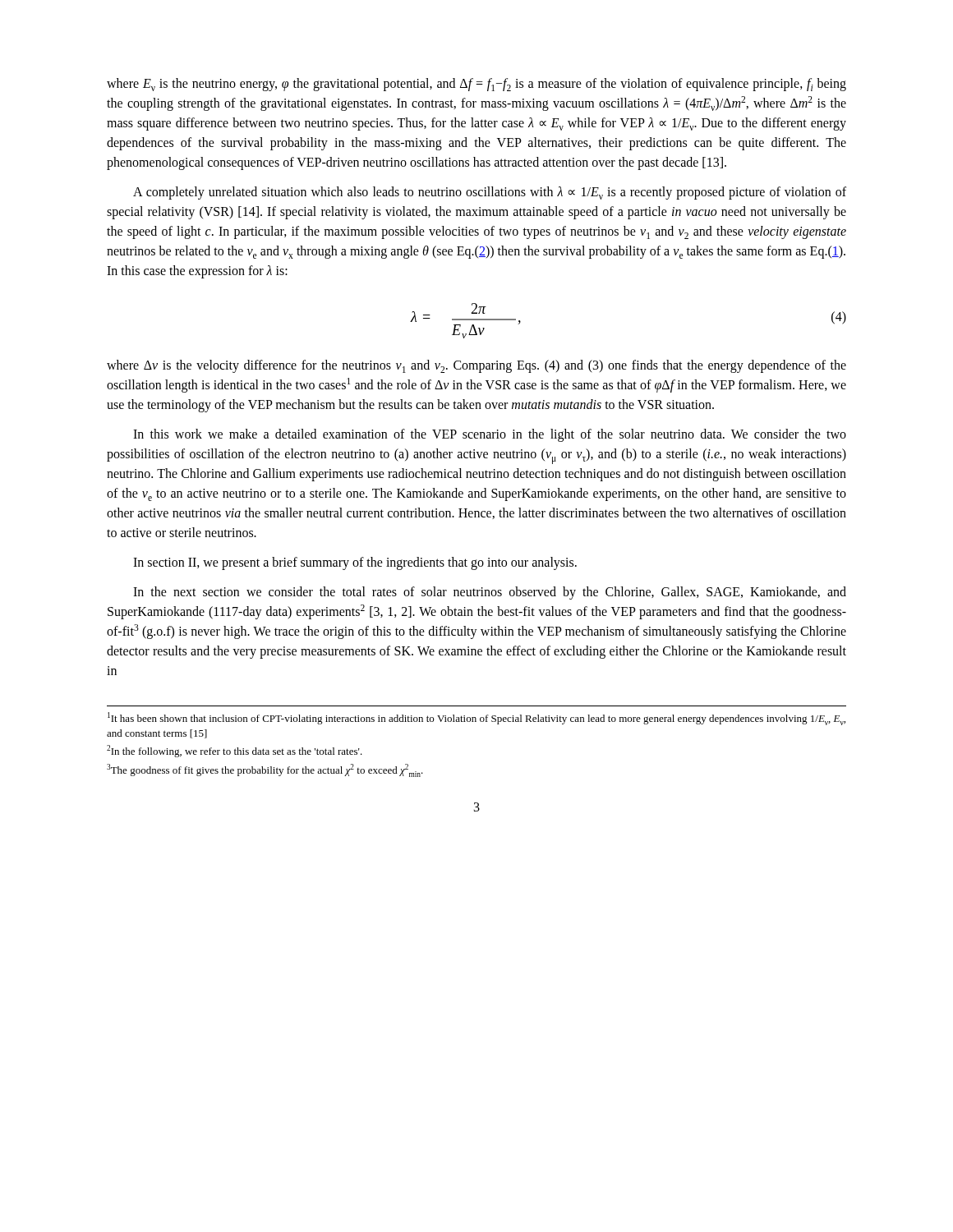Image resolution: width=953 pixels, height=1232 pixels.
Task: Find the block on this page that starts "In this work we make"
Action: pos(476,484)
